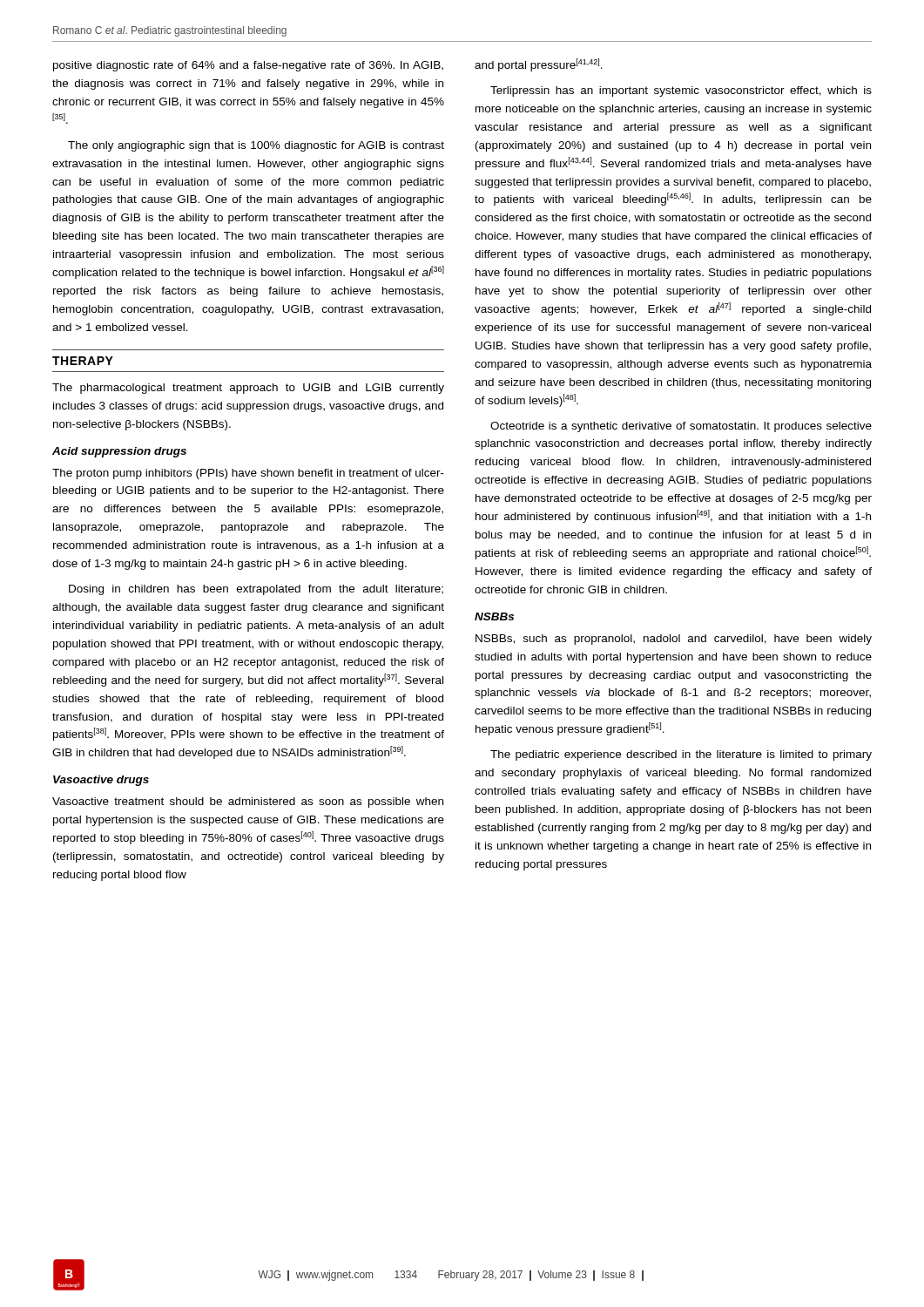
Task: Click where it says "and portal pressure[41,42]."
Action: tap(539, 65)
